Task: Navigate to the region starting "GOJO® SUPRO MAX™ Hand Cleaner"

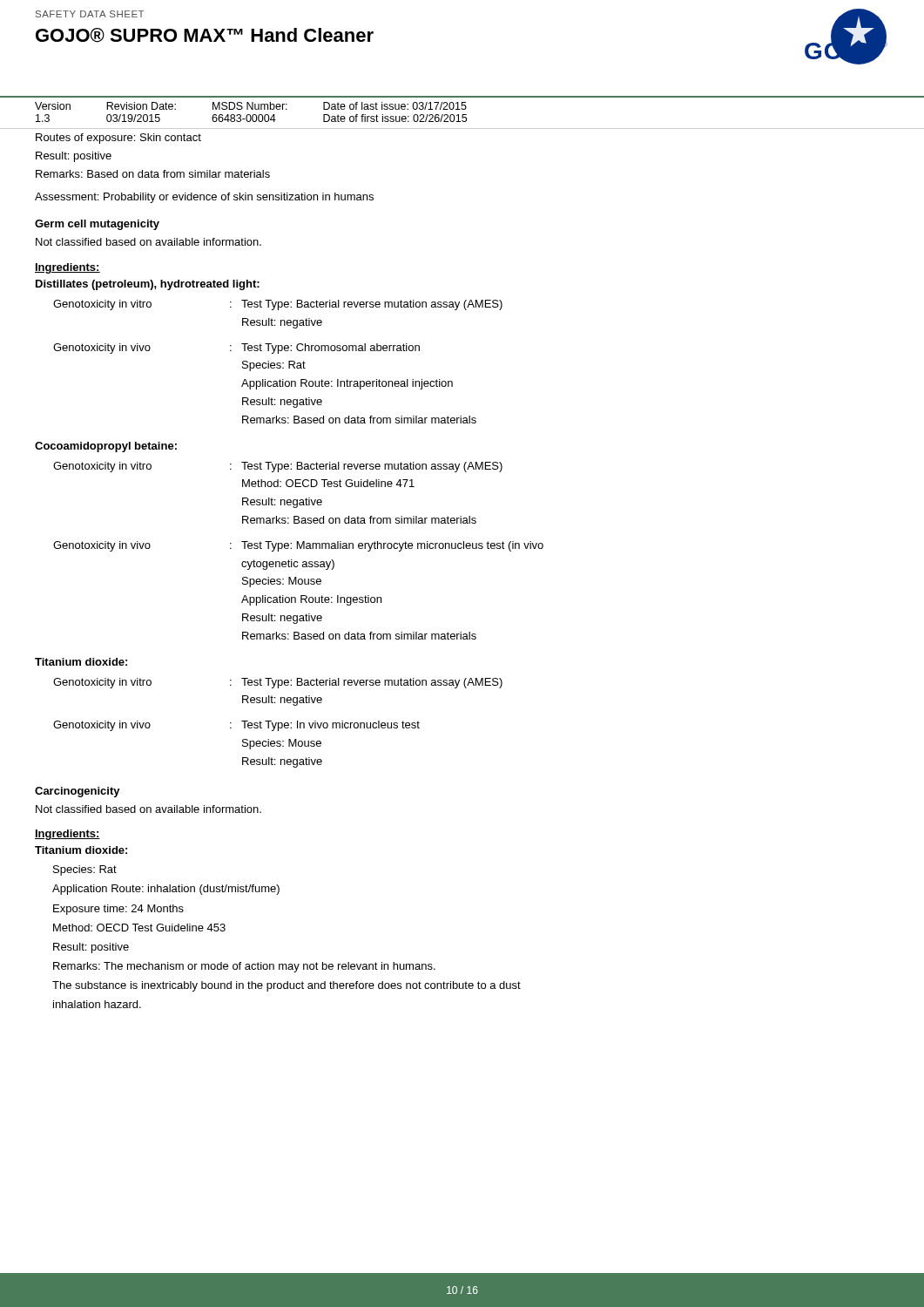Action: 204,35
